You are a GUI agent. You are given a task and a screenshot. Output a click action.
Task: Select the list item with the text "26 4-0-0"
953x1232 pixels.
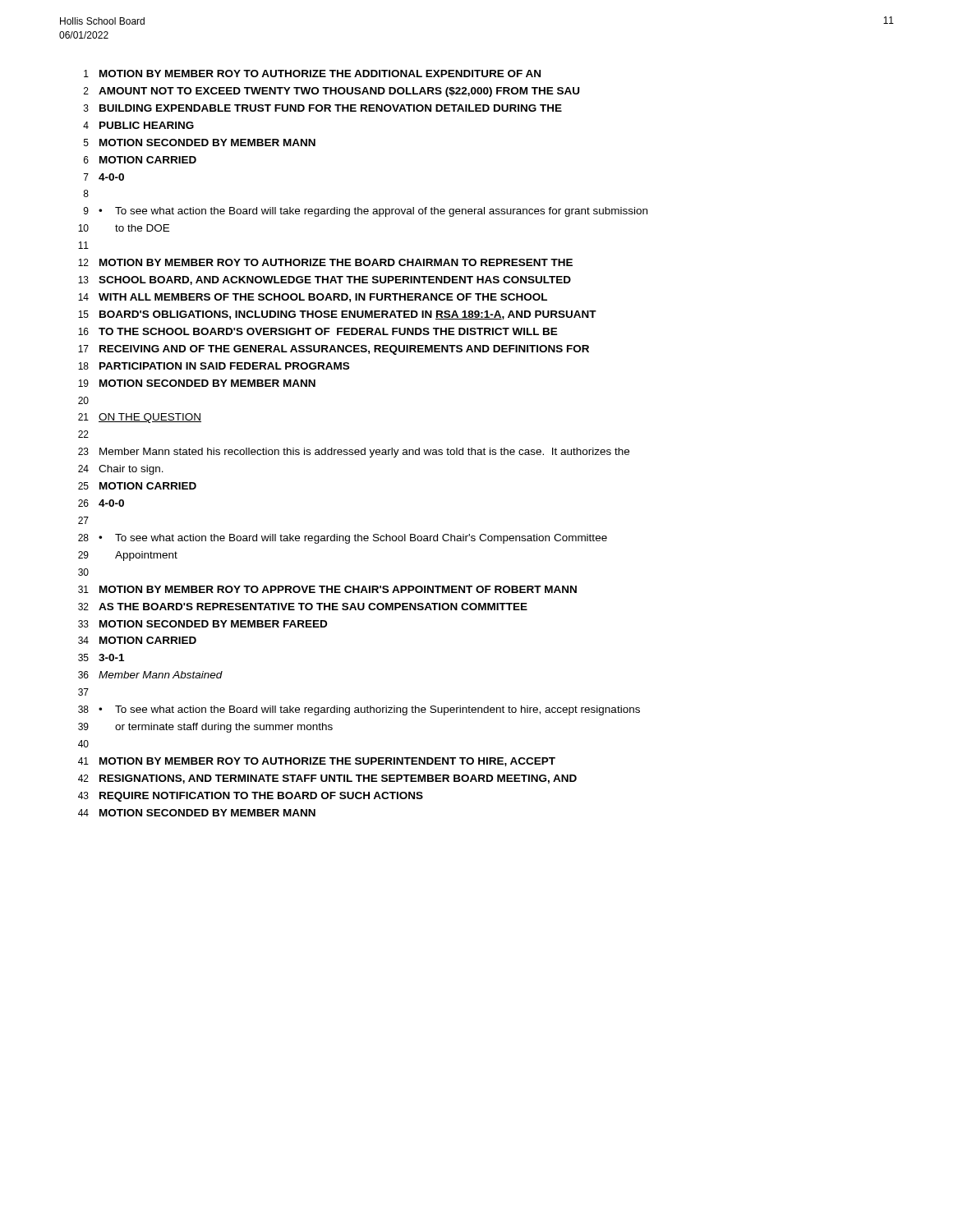pyautogui.click(x=101, y=503)
